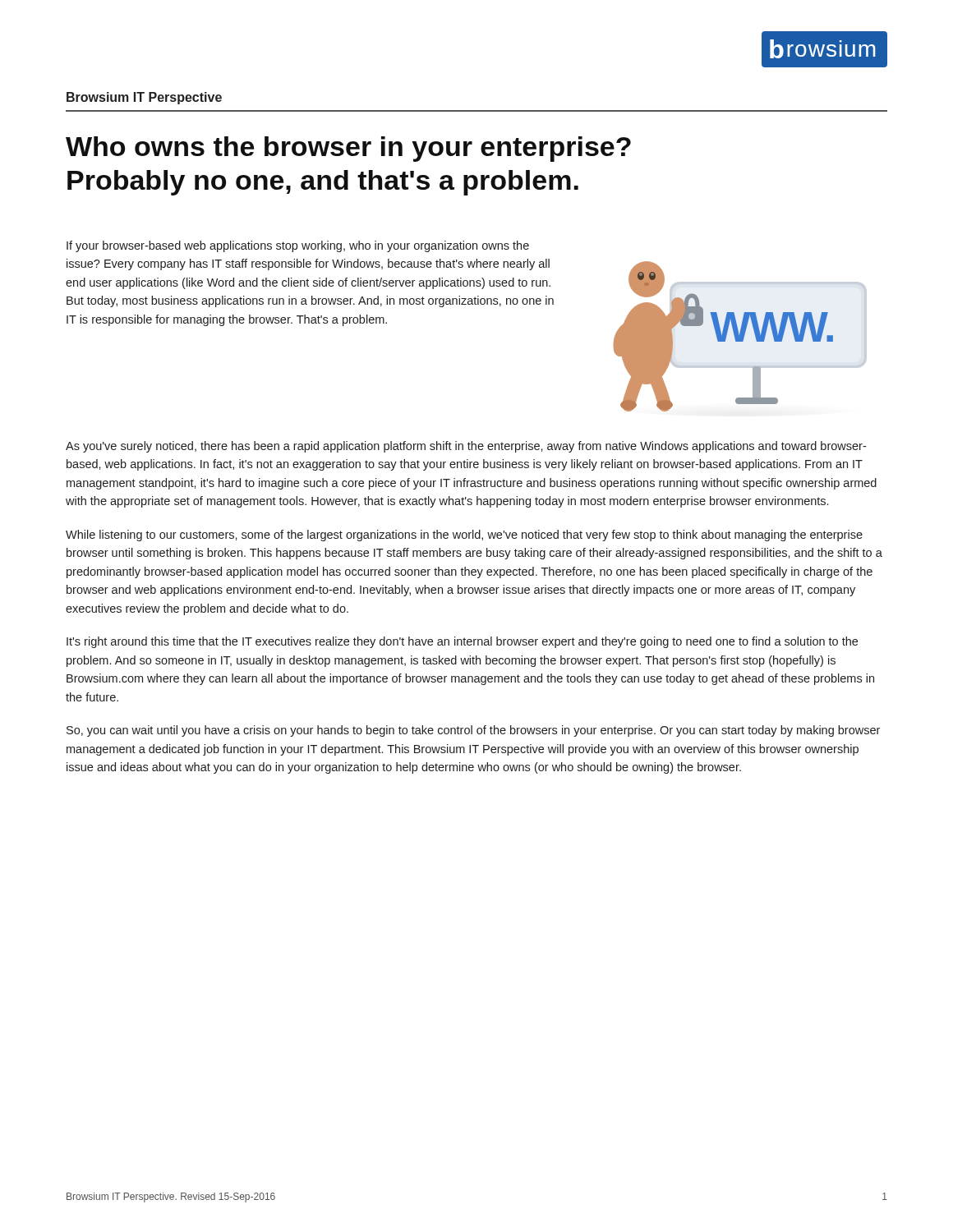Click on the region starting "While listening to our customers,"
This screenshot has width=953, height=1232.
coord(476,572)
